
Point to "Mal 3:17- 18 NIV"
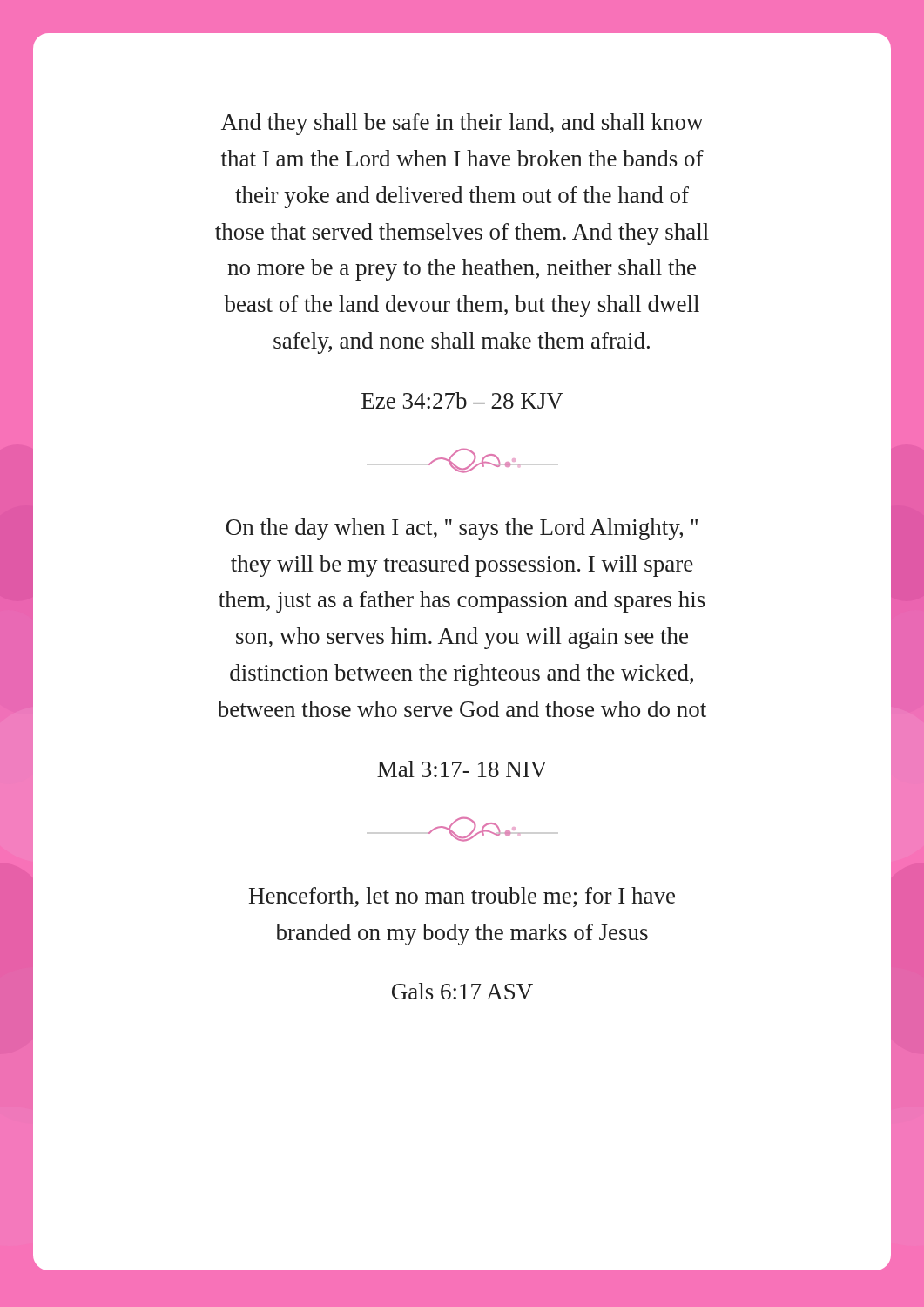[462, 770]
